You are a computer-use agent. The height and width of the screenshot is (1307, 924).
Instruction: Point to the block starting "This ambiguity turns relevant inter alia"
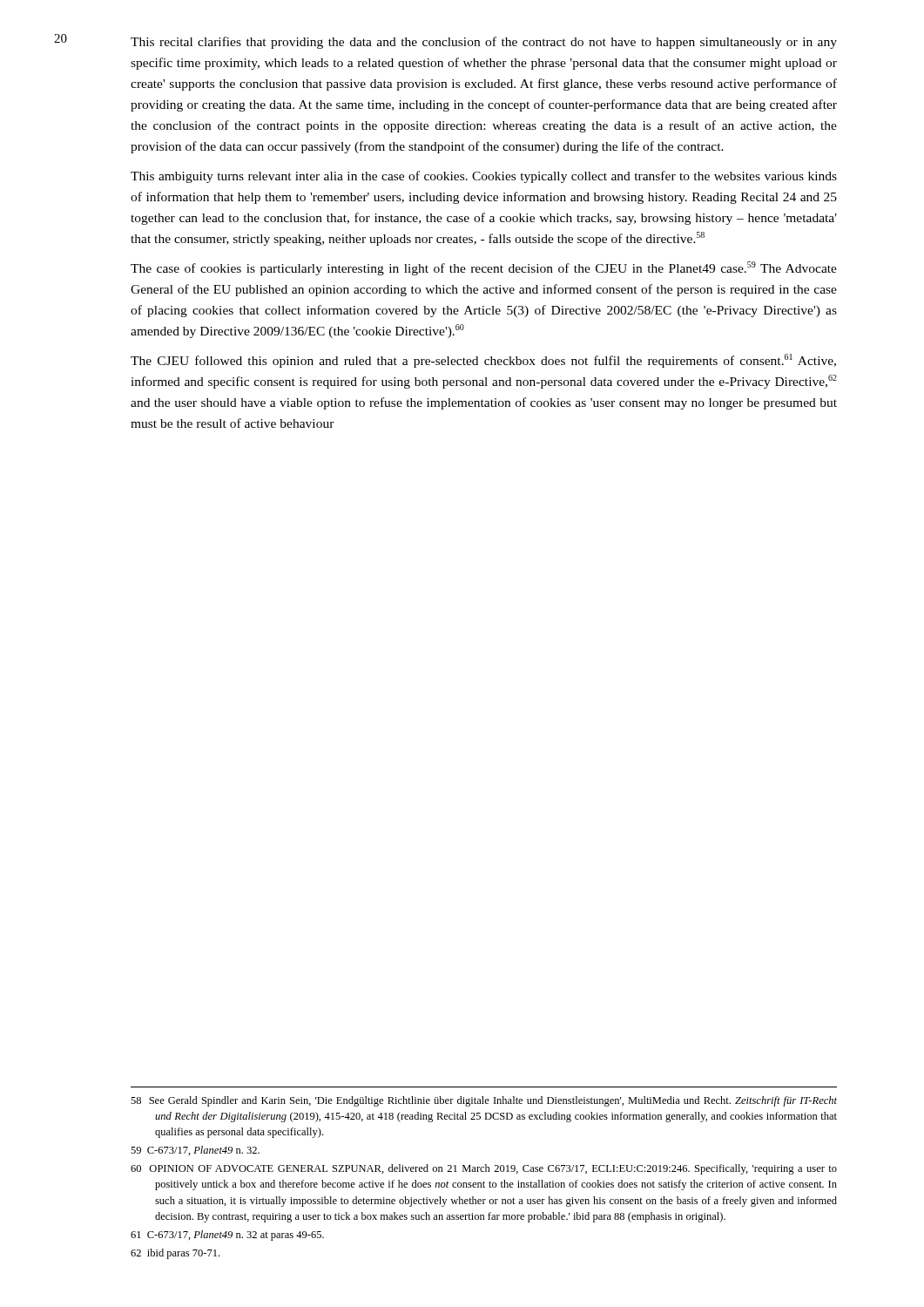coord(484,207)
